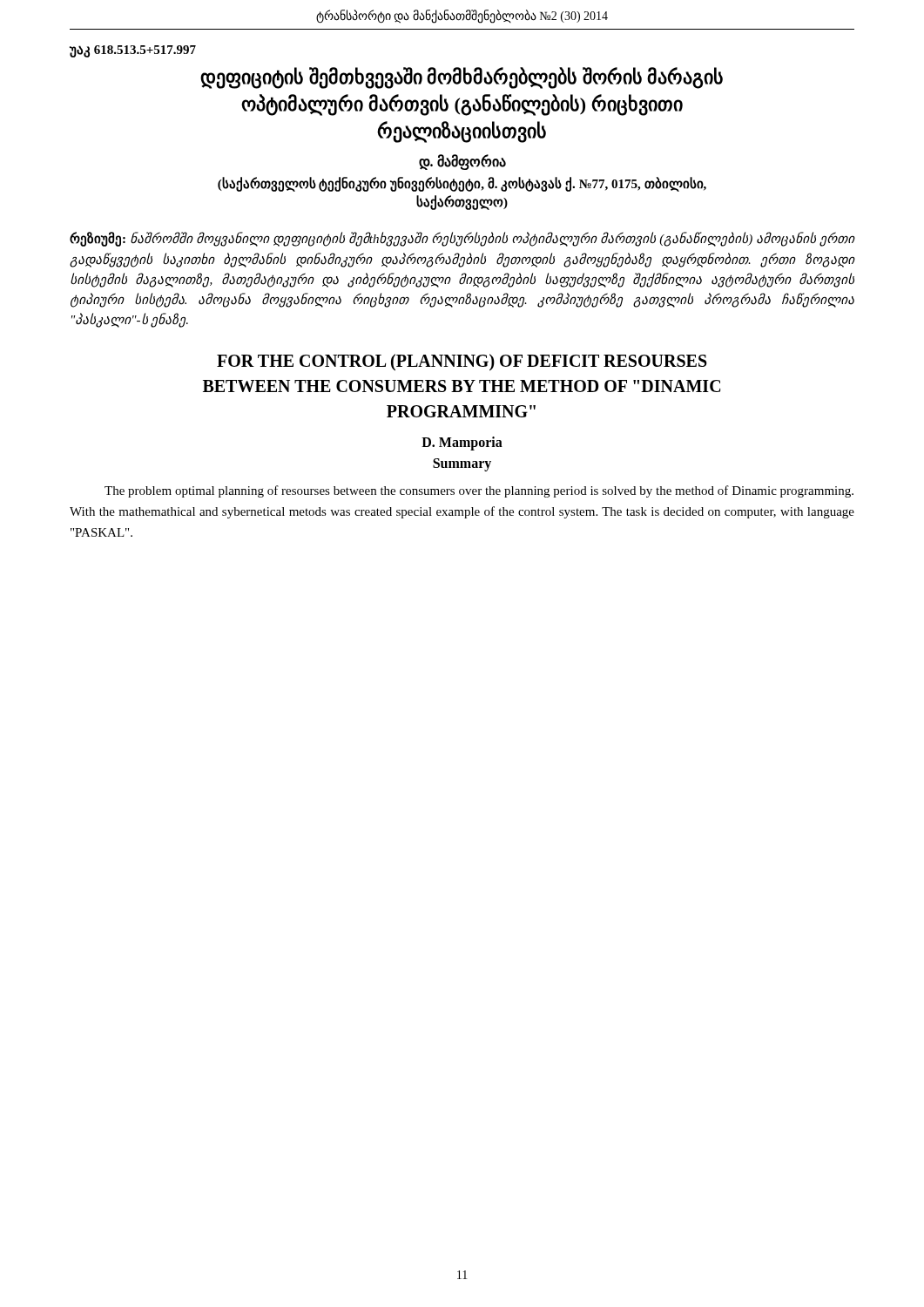Viewport: 924px width, 1307px height.
Task: Point to "უაკ 618.513.5+517.997"
Action: point(133,50)
